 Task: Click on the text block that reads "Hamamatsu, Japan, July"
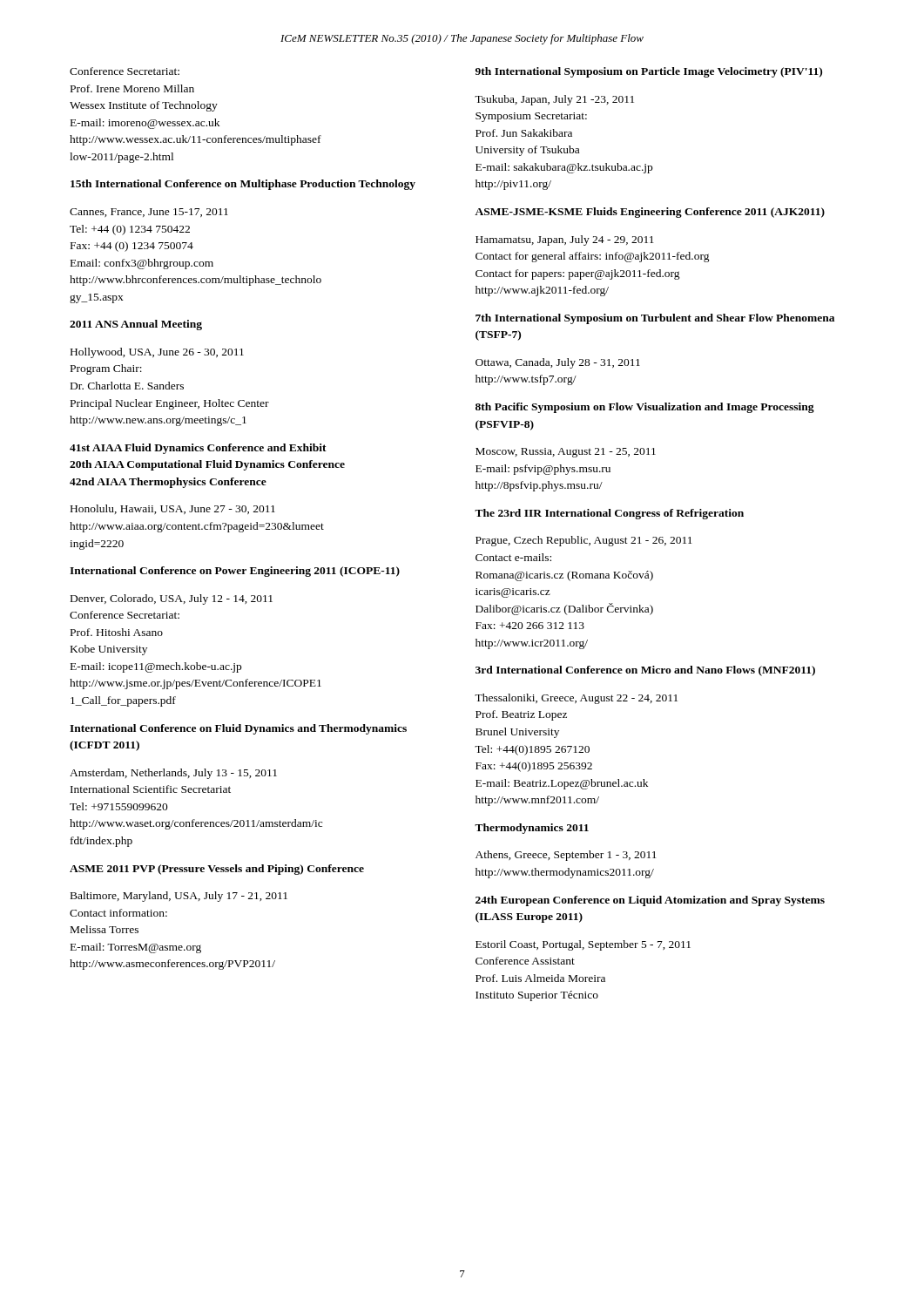click(x=665, y=265)
